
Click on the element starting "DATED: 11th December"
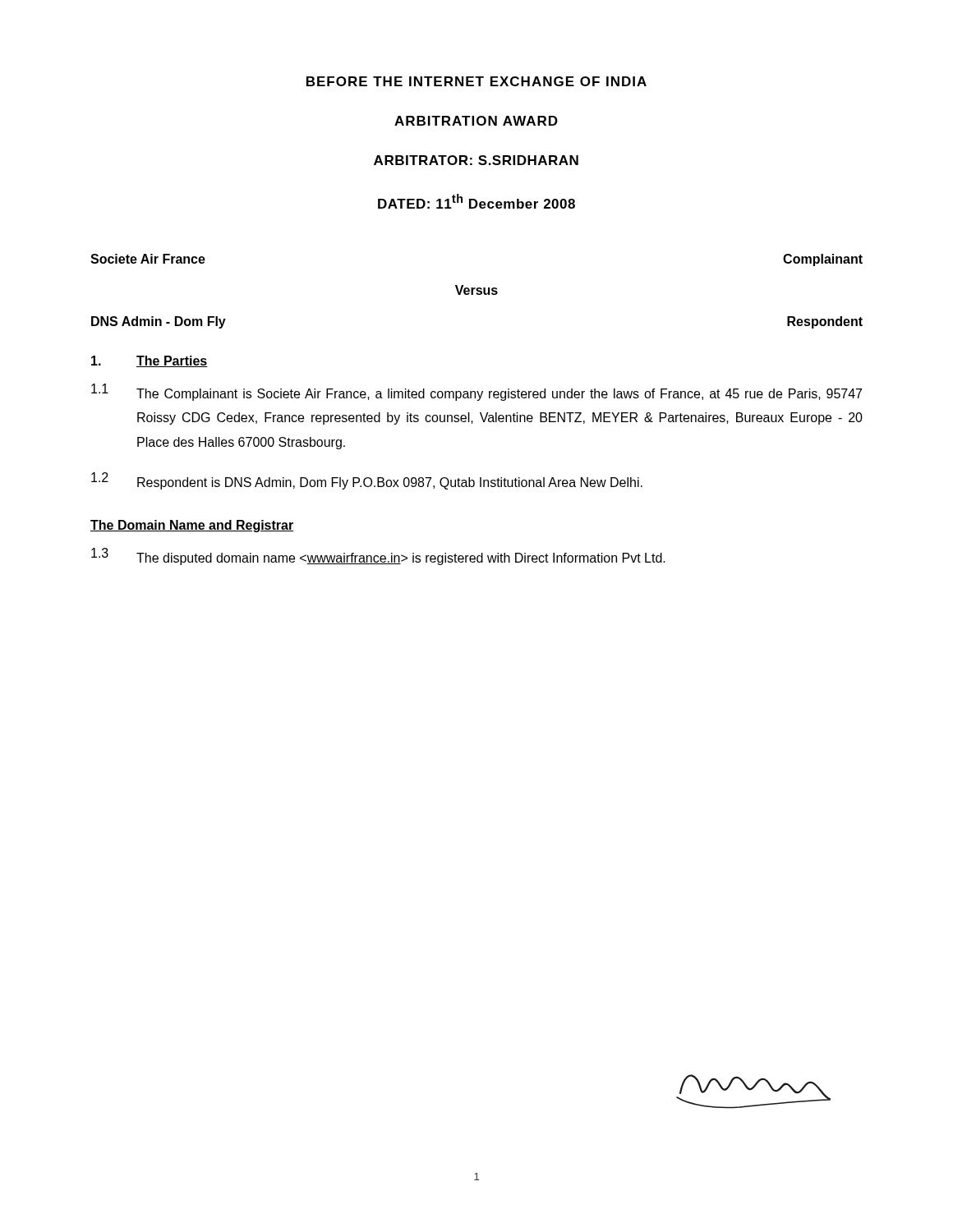[476, 202]
